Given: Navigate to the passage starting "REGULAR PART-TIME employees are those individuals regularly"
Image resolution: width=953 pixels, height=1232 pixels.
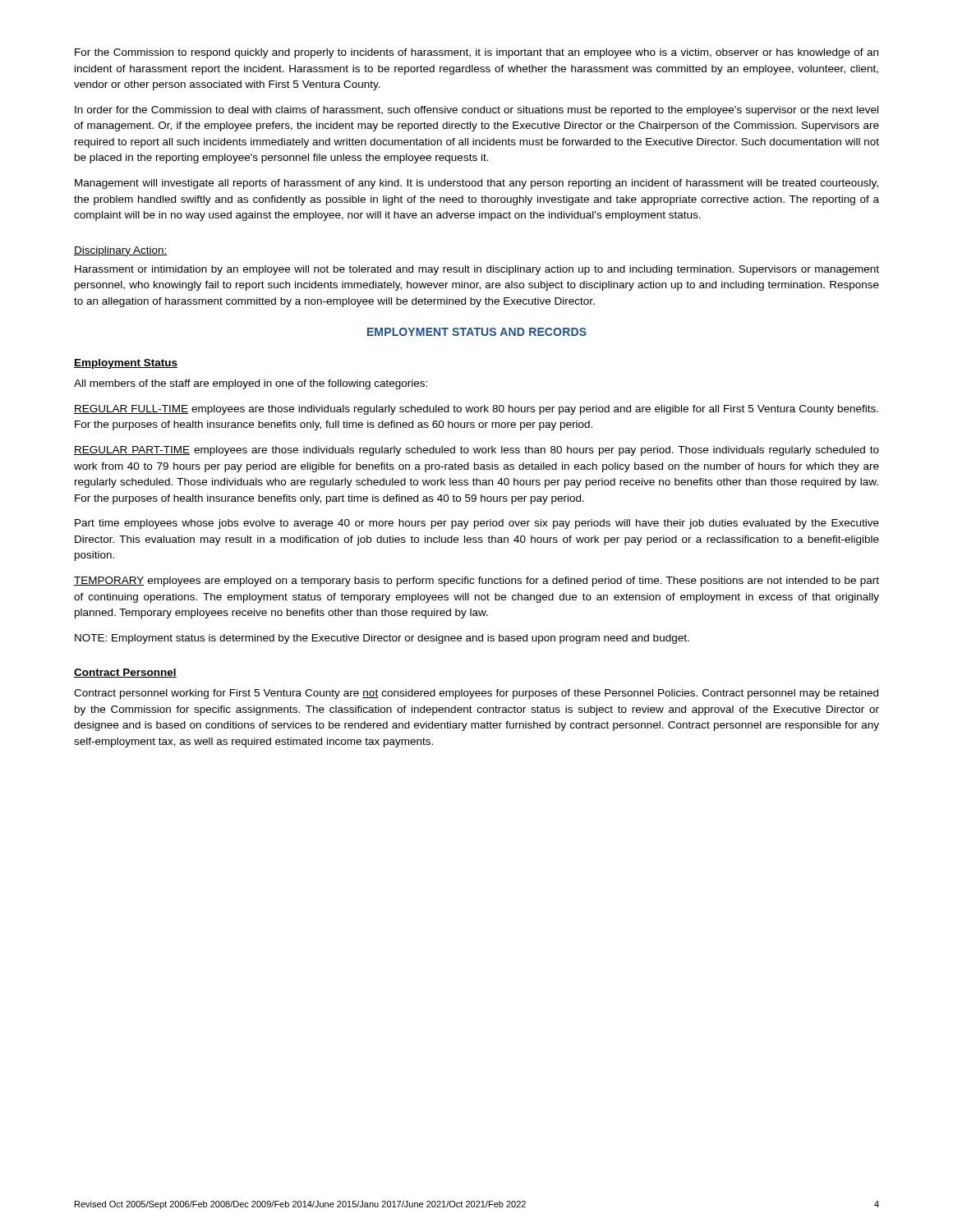Looking at the screenshot, I should click(476, 474).
